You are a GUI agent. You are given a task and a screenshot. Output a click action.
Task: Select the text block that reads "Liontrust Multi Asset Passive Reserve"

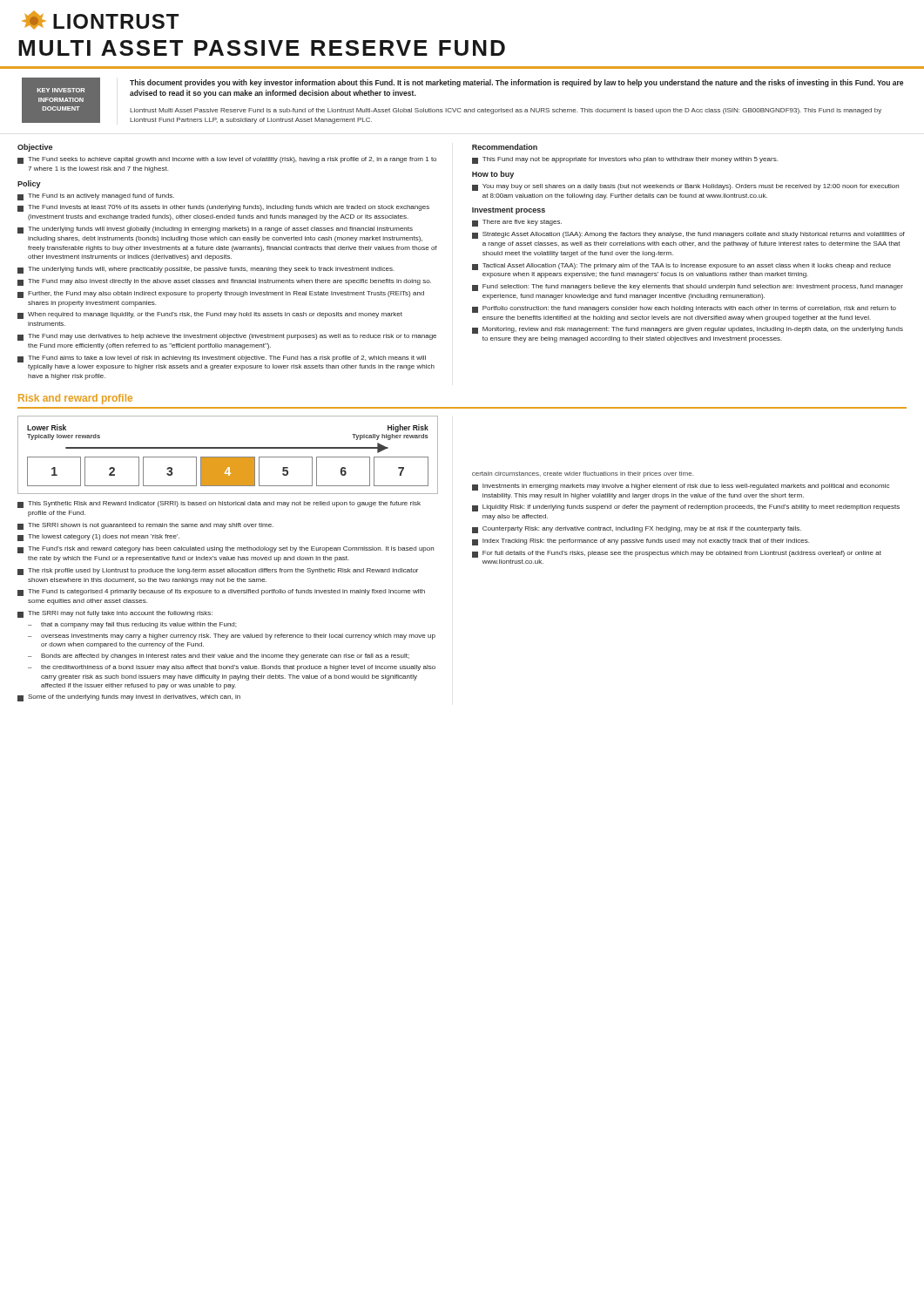point(506,115)
